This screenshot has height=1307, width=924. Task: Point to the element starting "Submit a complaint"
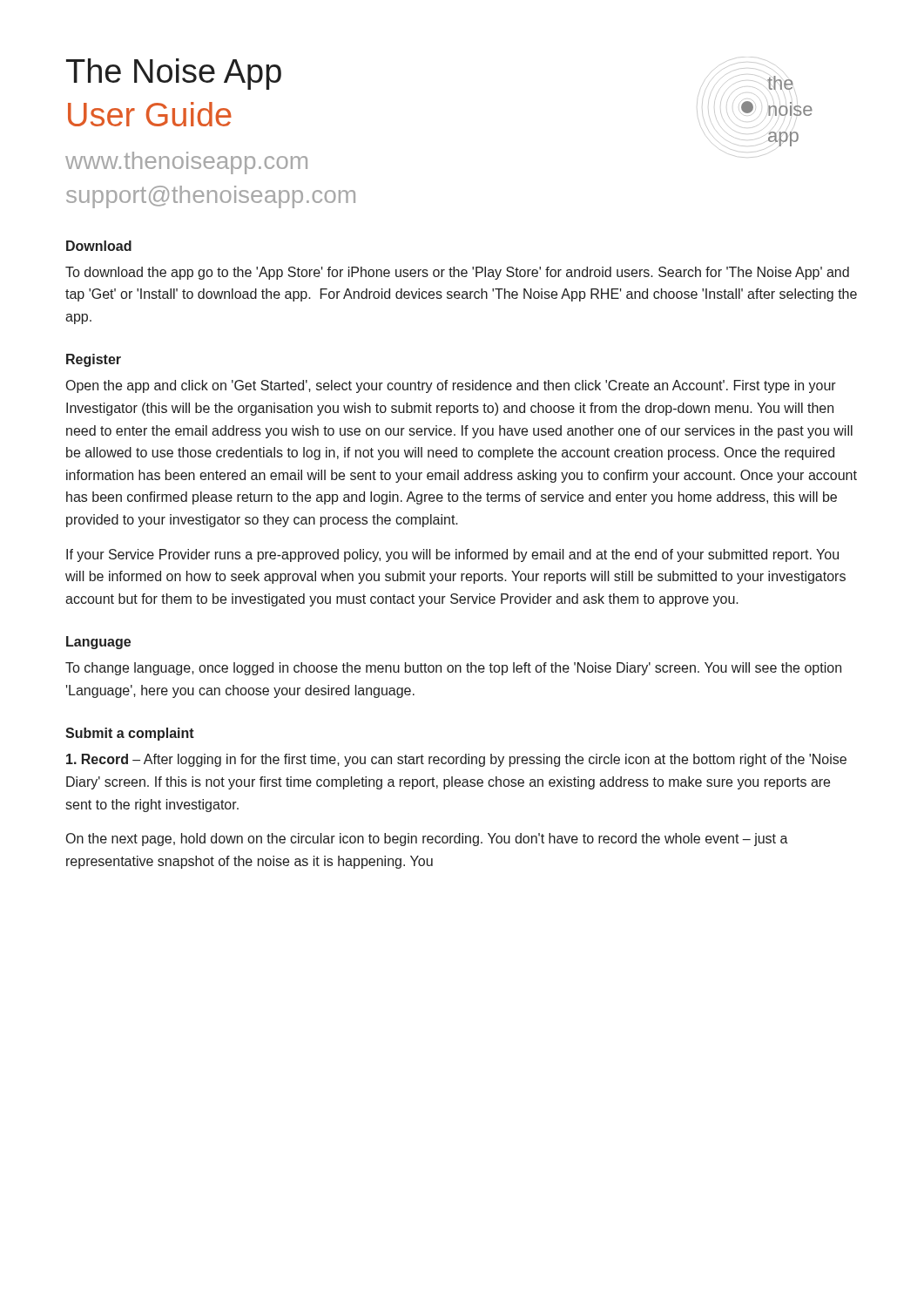pos(130,734)
